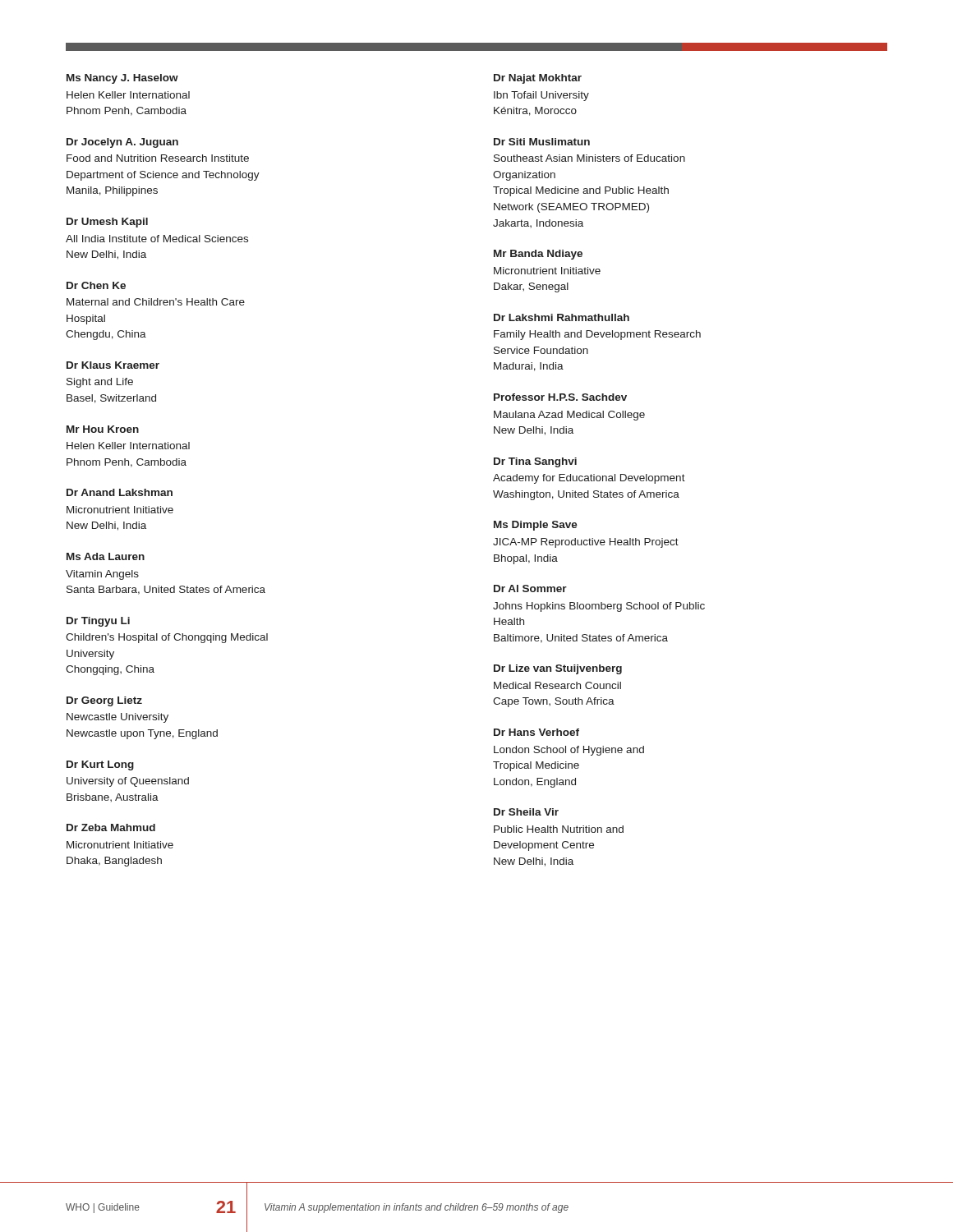This screenshot has width=953, height=1232.
Task: Navigate to the region starting "Dr Umesh Kapil All India"
Action: (107, 223)
